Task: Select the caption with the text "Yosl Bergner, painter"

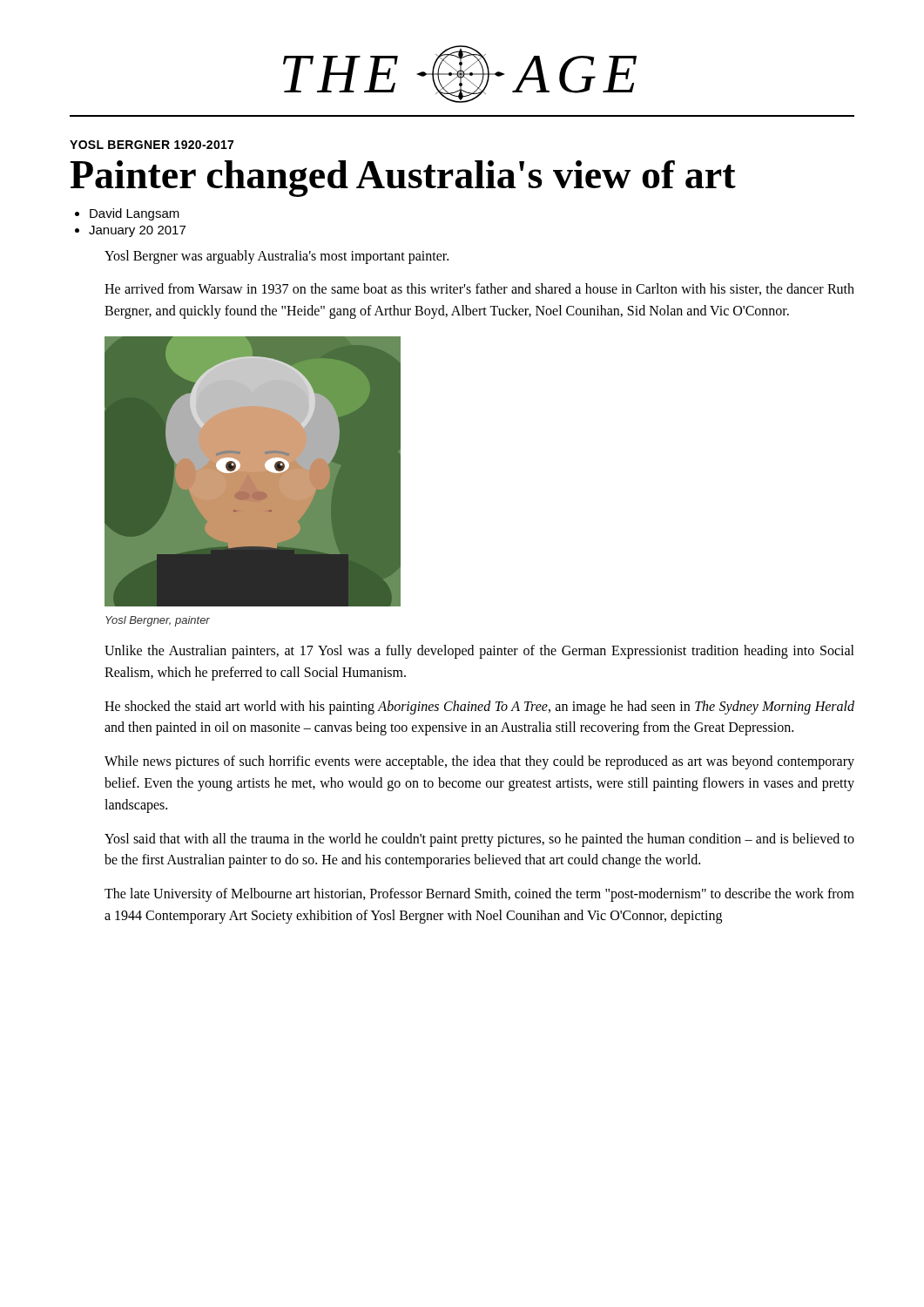Action: pyautogui.click(x=157, y=620)
